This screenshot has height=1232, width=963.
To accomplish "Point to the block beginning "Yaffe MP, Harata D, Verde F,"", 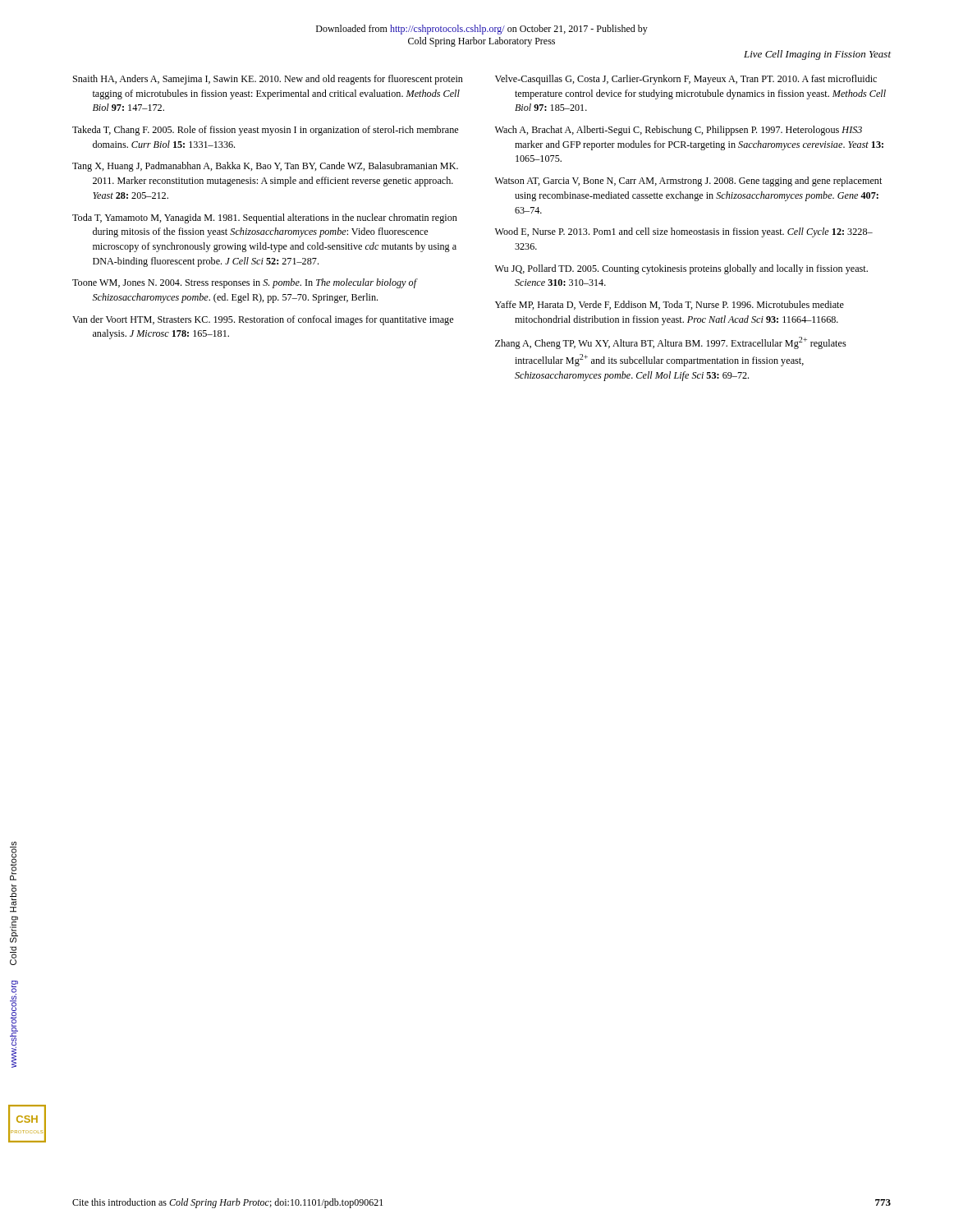I will click(x=669, y=312).
